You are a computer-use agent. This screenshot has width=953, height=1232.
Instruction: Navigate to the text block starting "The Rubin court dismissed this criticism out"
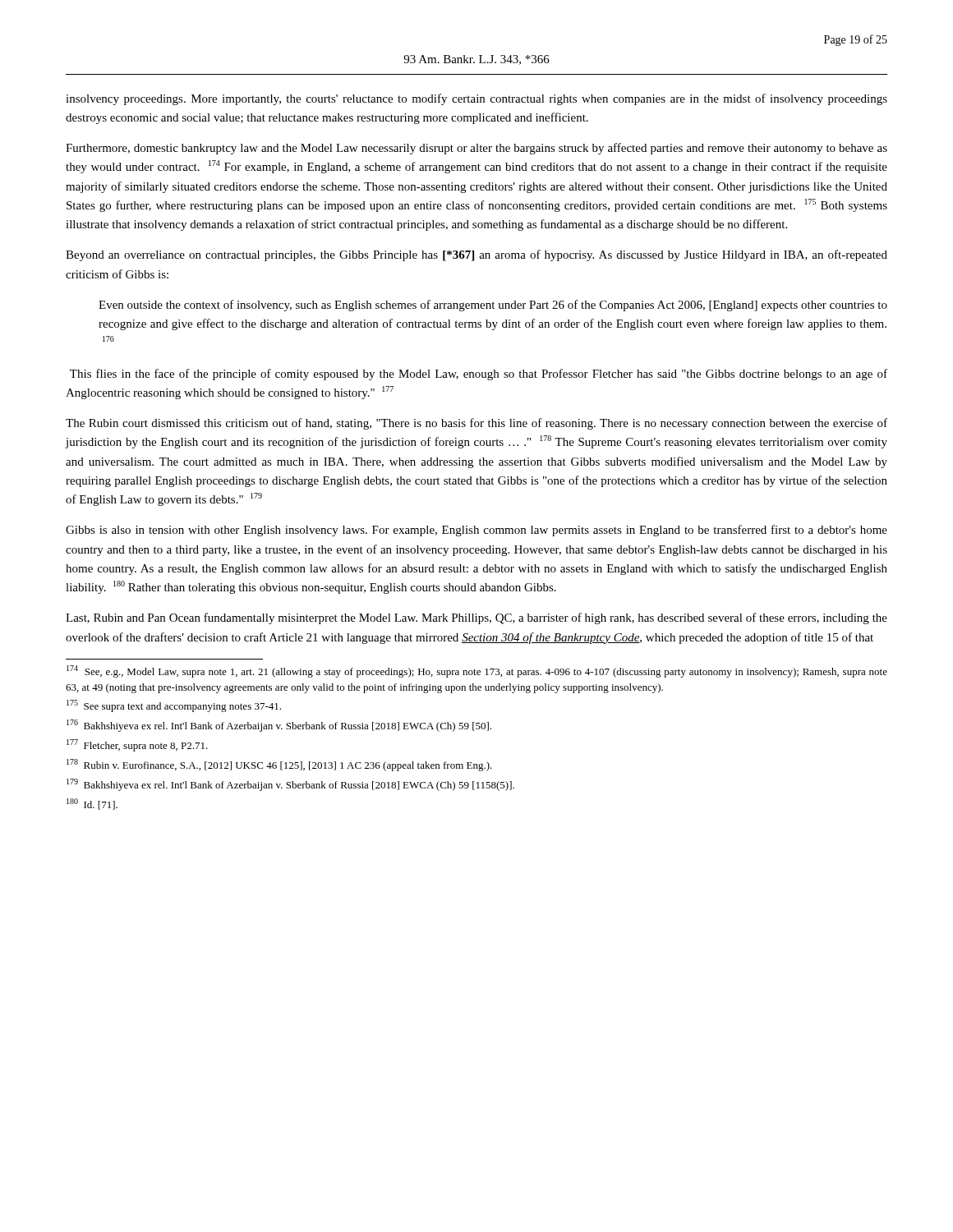tap(476, 461)
